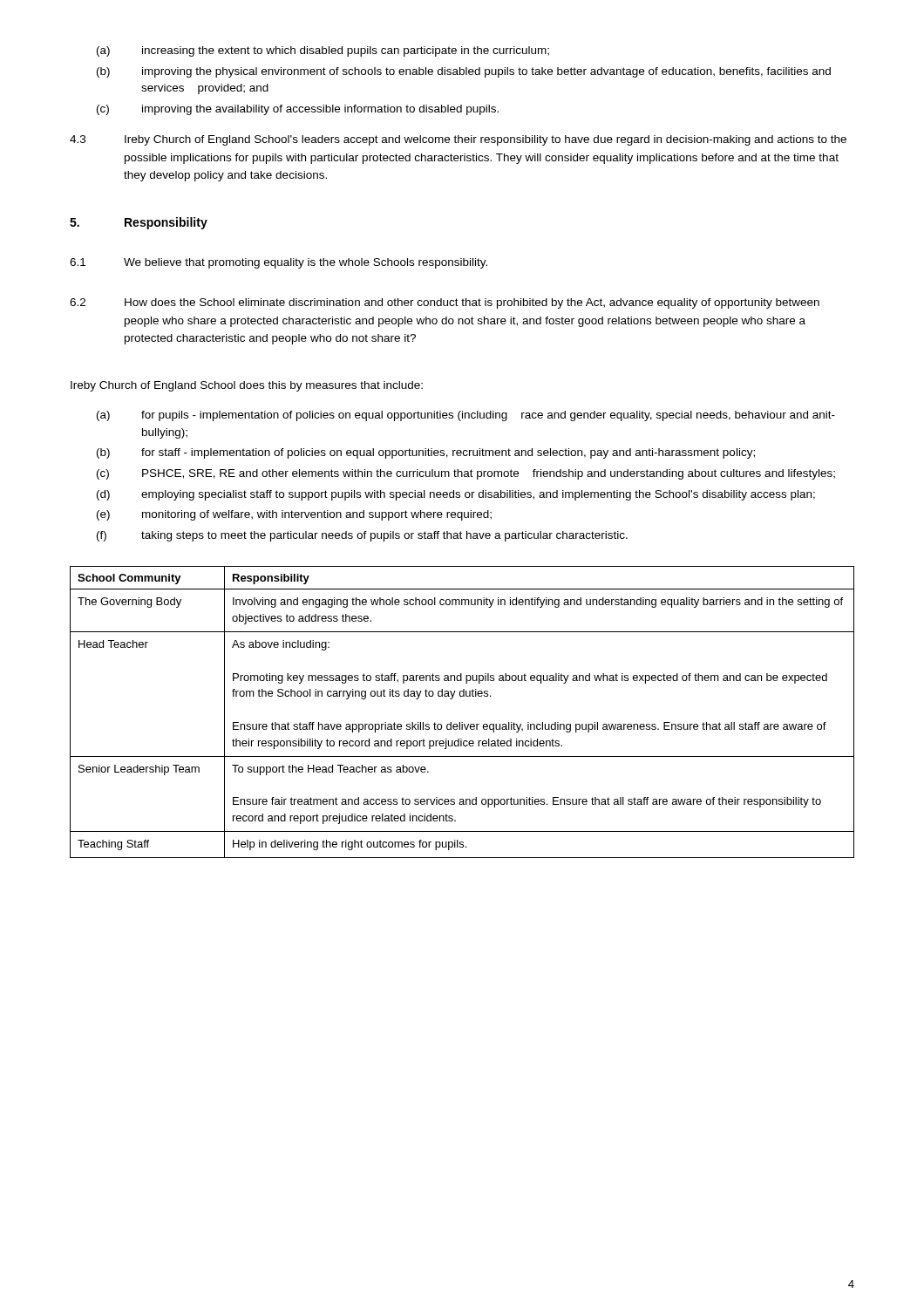Locate the region starting "(b) for staff - implementation of policies on"
This screenshot has width=924, height=1308.
click(x=462, y=453)
